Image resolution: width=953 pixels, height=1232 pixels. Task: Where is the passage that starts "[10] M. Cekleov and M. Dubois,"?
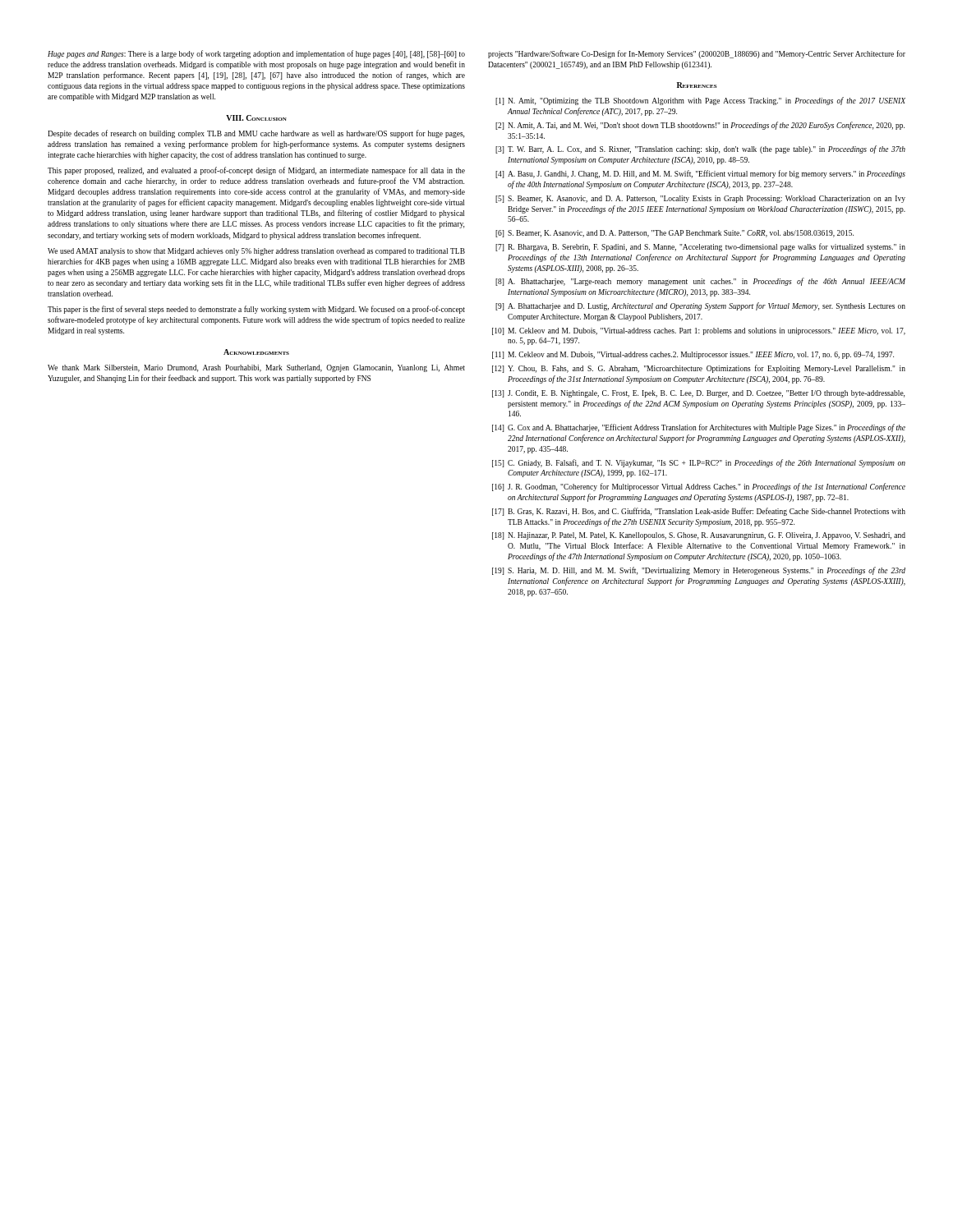pos(697,336)
